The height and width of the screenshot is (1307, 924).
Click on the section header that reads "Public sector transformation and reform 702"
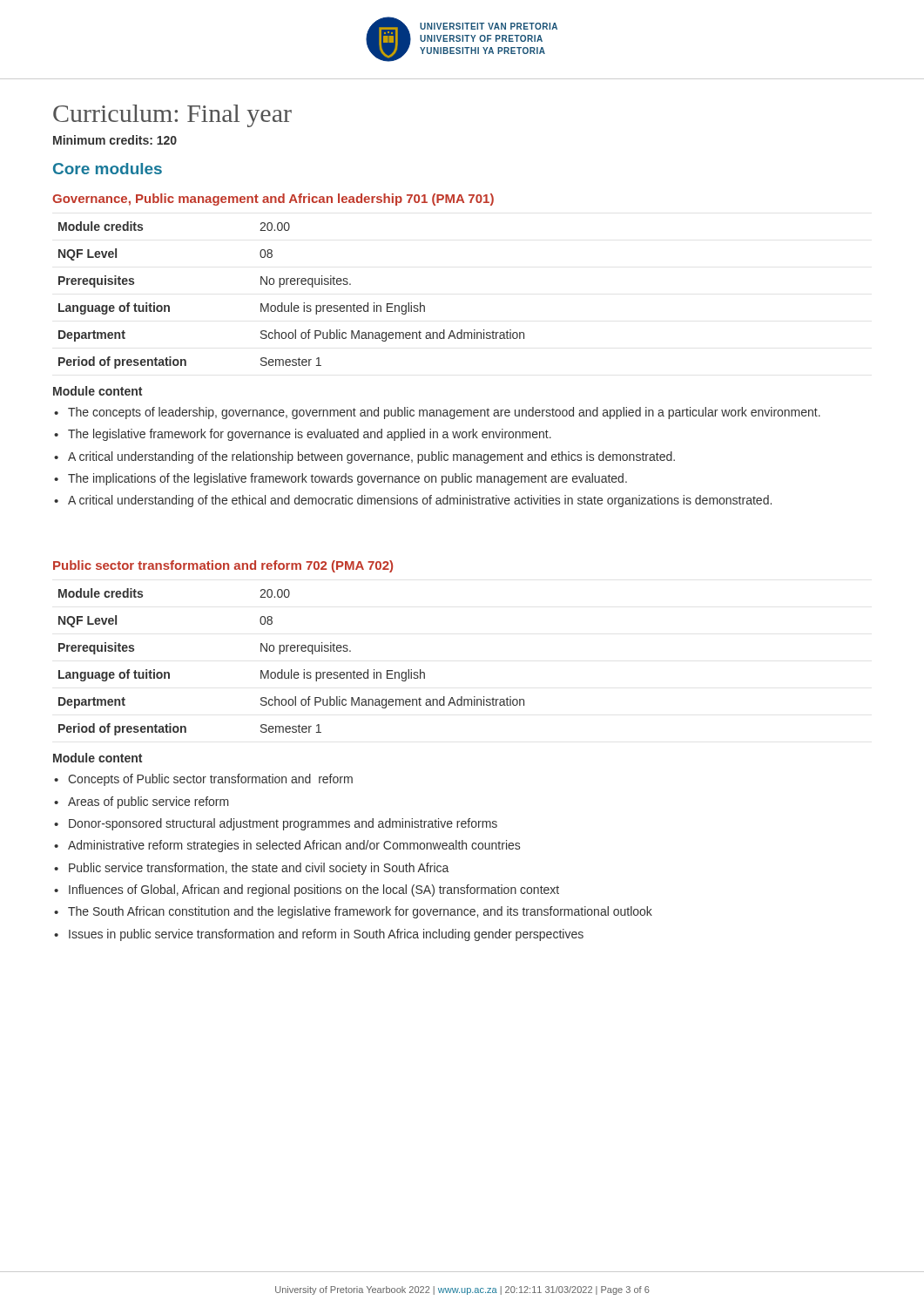(x=223, y=566)
